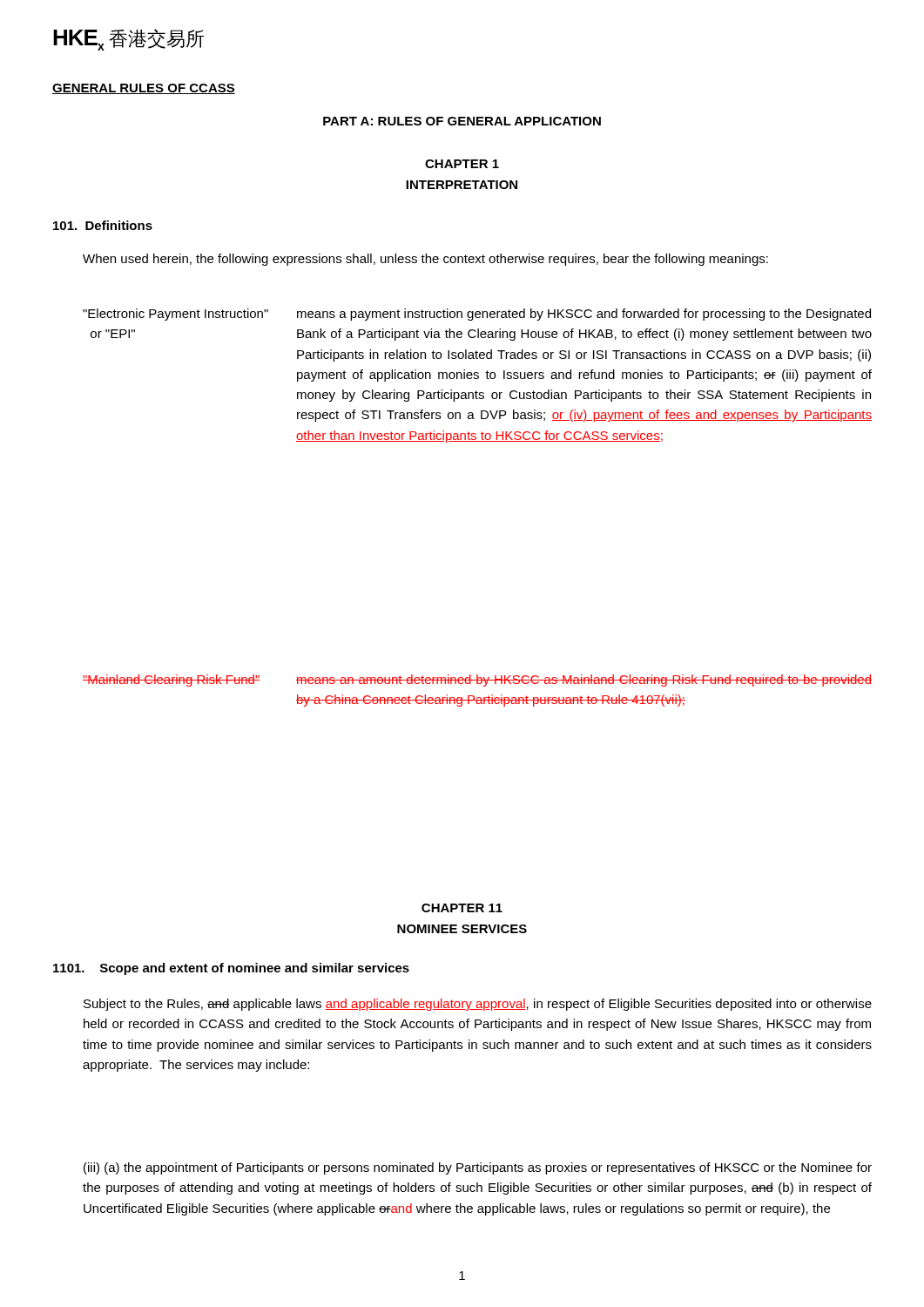Where is the section header that starts "GENERAL RULES OF"?

(x=144, y=88)
